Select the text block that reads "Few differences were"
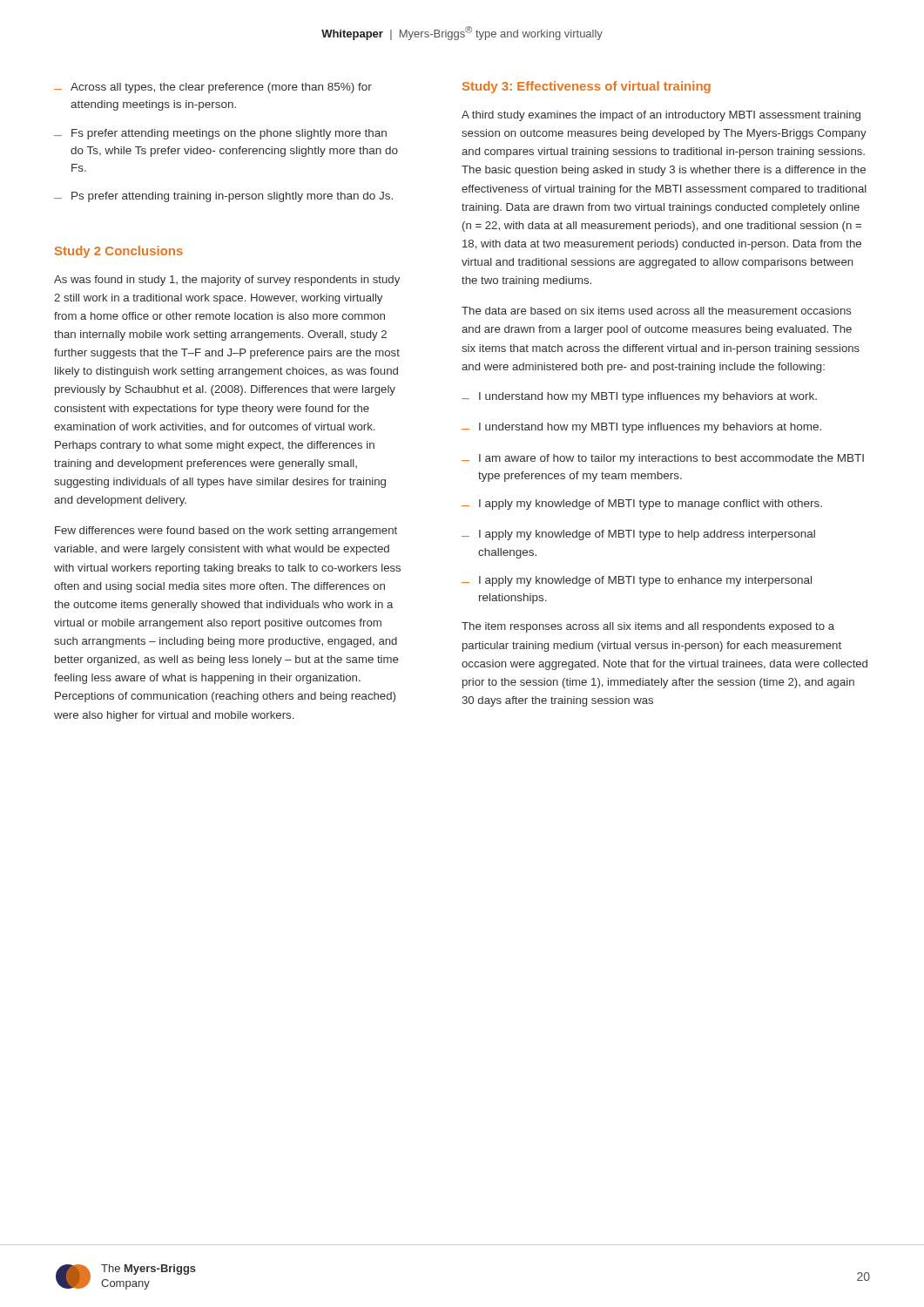The image size is (924, 1307). [x=228, y=622]
